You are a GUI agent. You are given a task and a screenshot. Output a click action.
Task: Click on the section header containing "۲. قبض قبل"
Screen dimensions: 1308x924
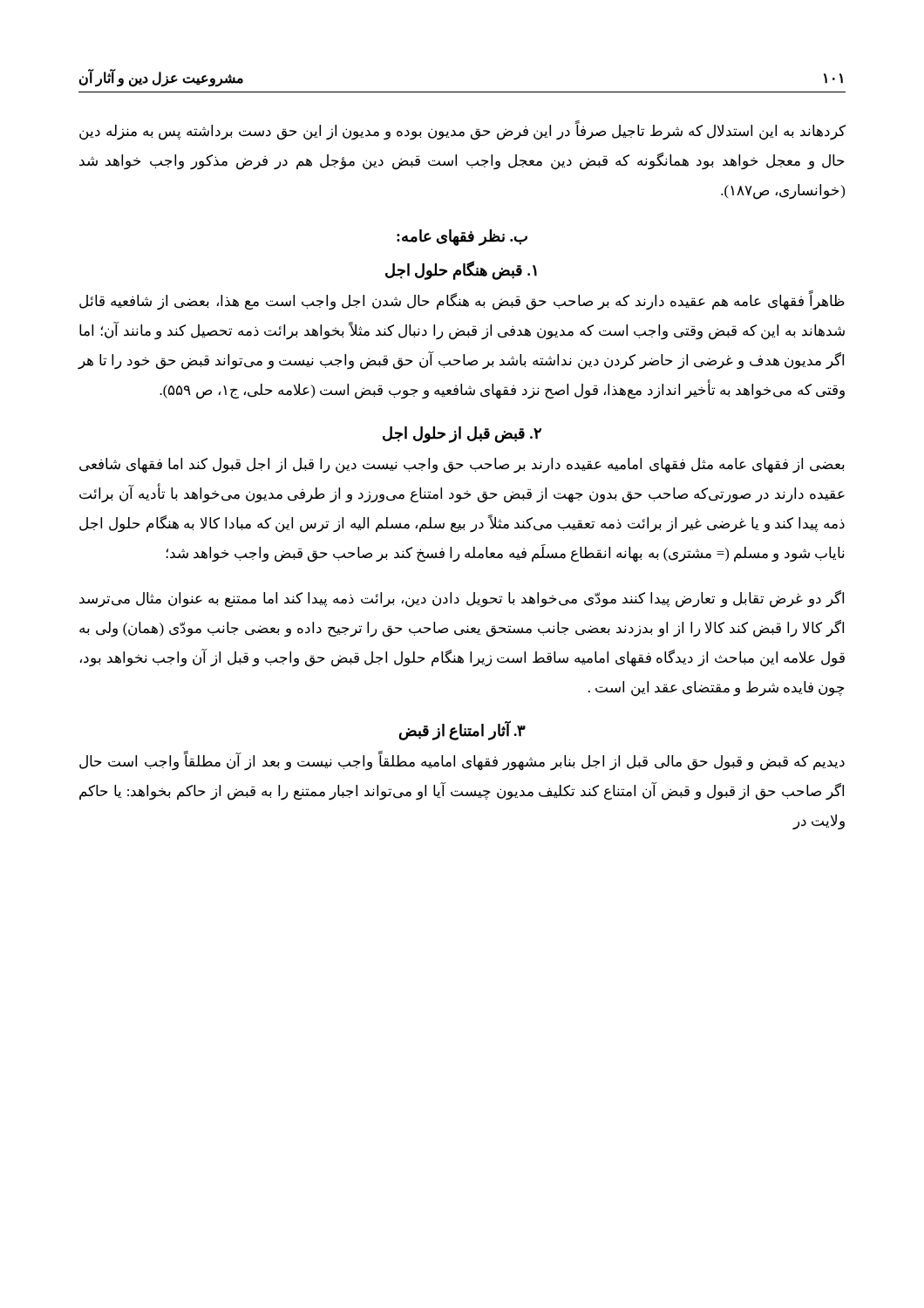pos(462,433)
